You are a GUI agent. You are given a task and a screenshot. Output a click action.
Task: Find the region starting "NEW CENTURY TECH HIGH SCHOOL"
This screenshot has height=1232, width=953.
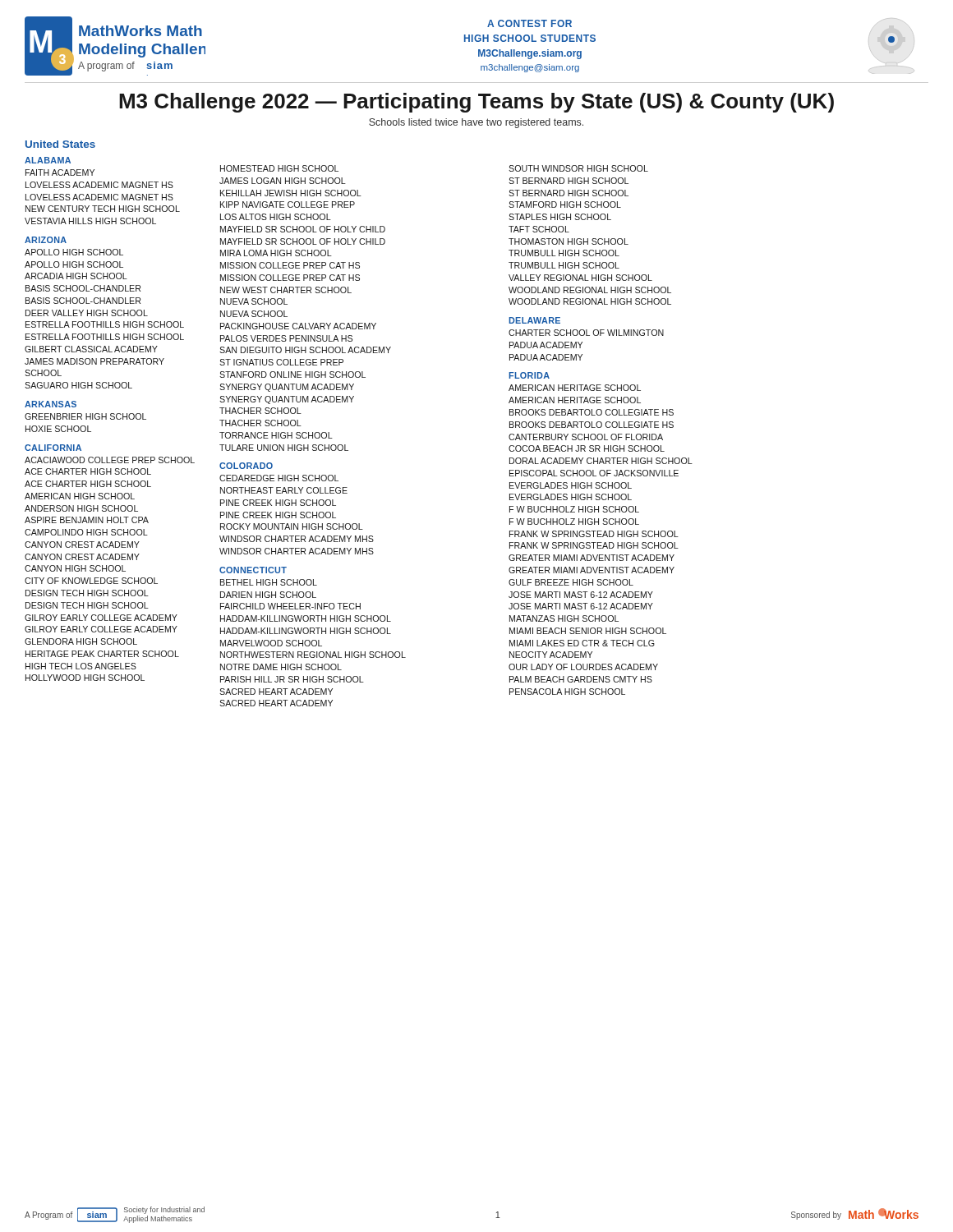point(102,209)
